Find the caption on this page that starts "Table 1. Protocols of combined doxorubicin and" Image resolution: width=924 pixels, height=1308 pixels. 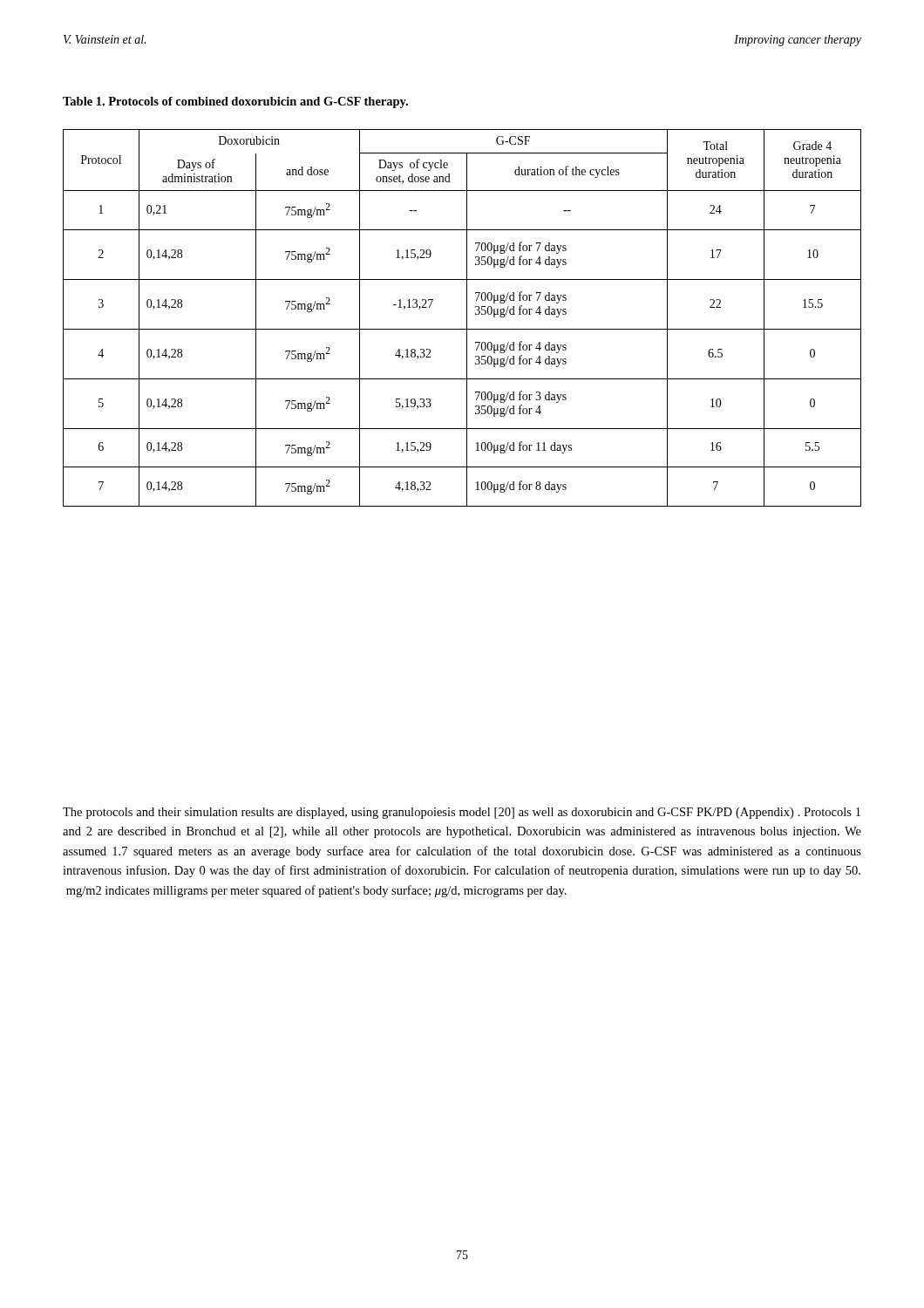point(236,101)
